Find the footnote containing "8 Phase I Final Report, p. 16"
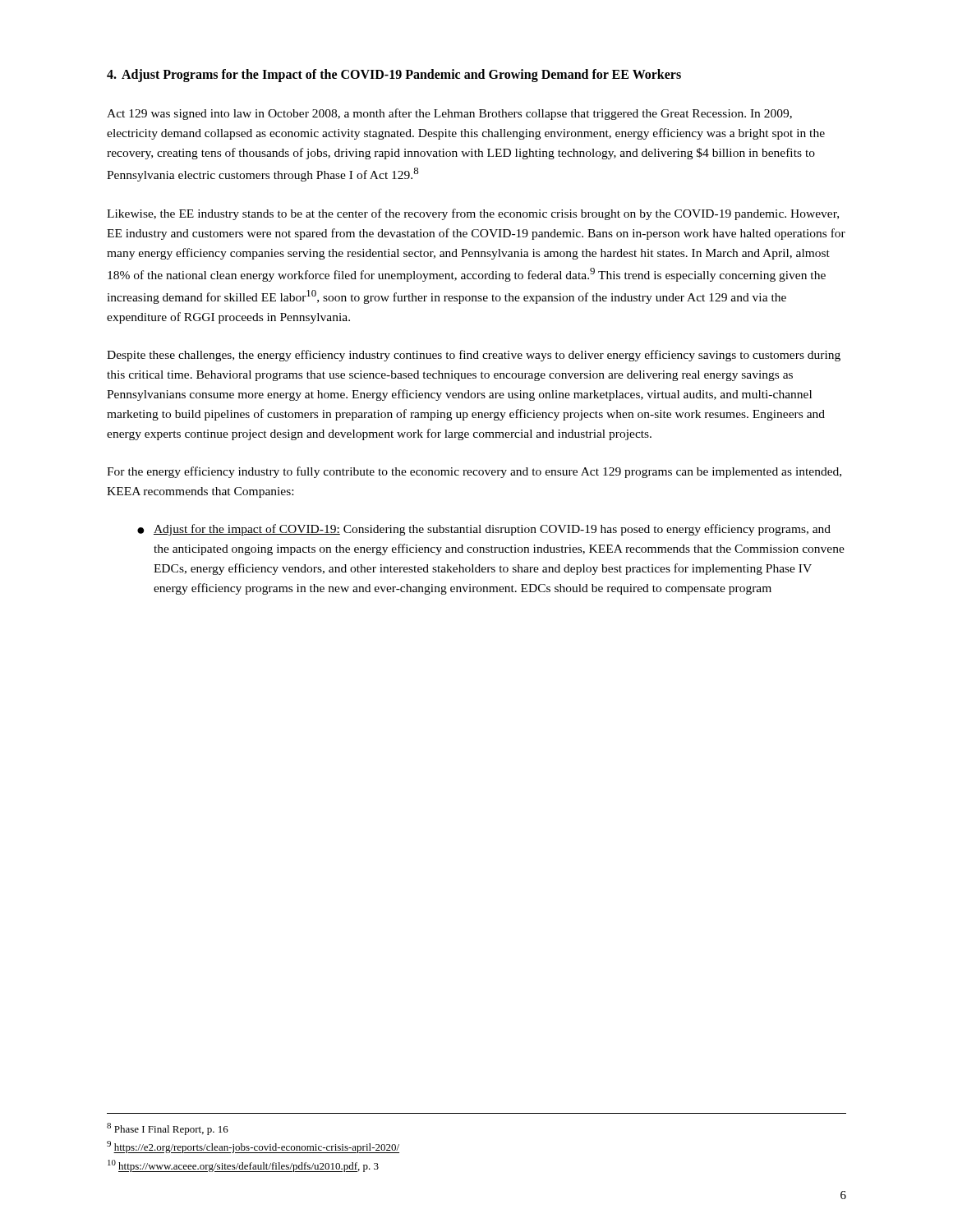Screen dimensions: 1232x953 pyautogui.click(x=167, y=1127)
